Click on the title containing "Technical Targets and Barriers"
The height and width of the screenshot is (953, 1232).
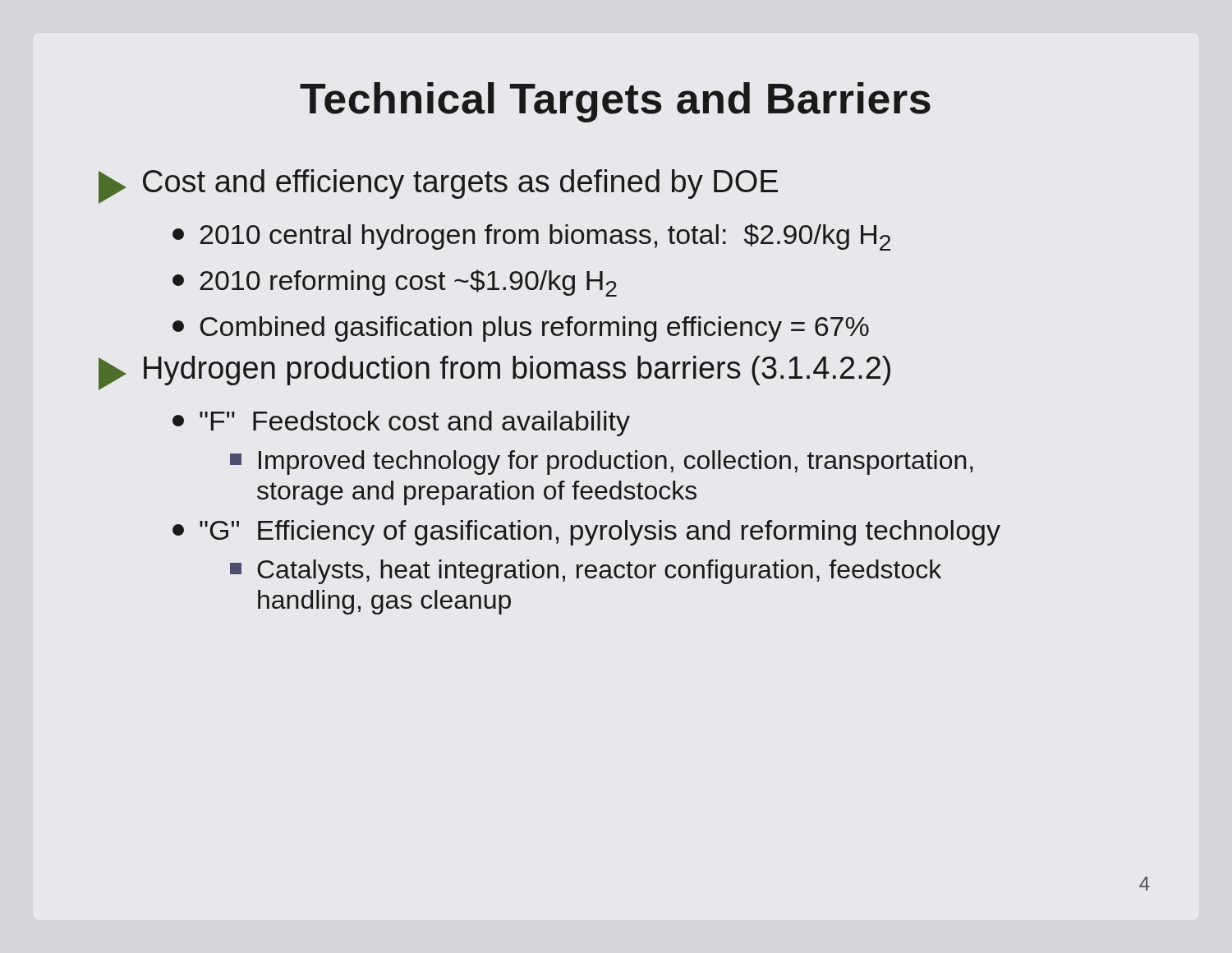tap(616, 99)
